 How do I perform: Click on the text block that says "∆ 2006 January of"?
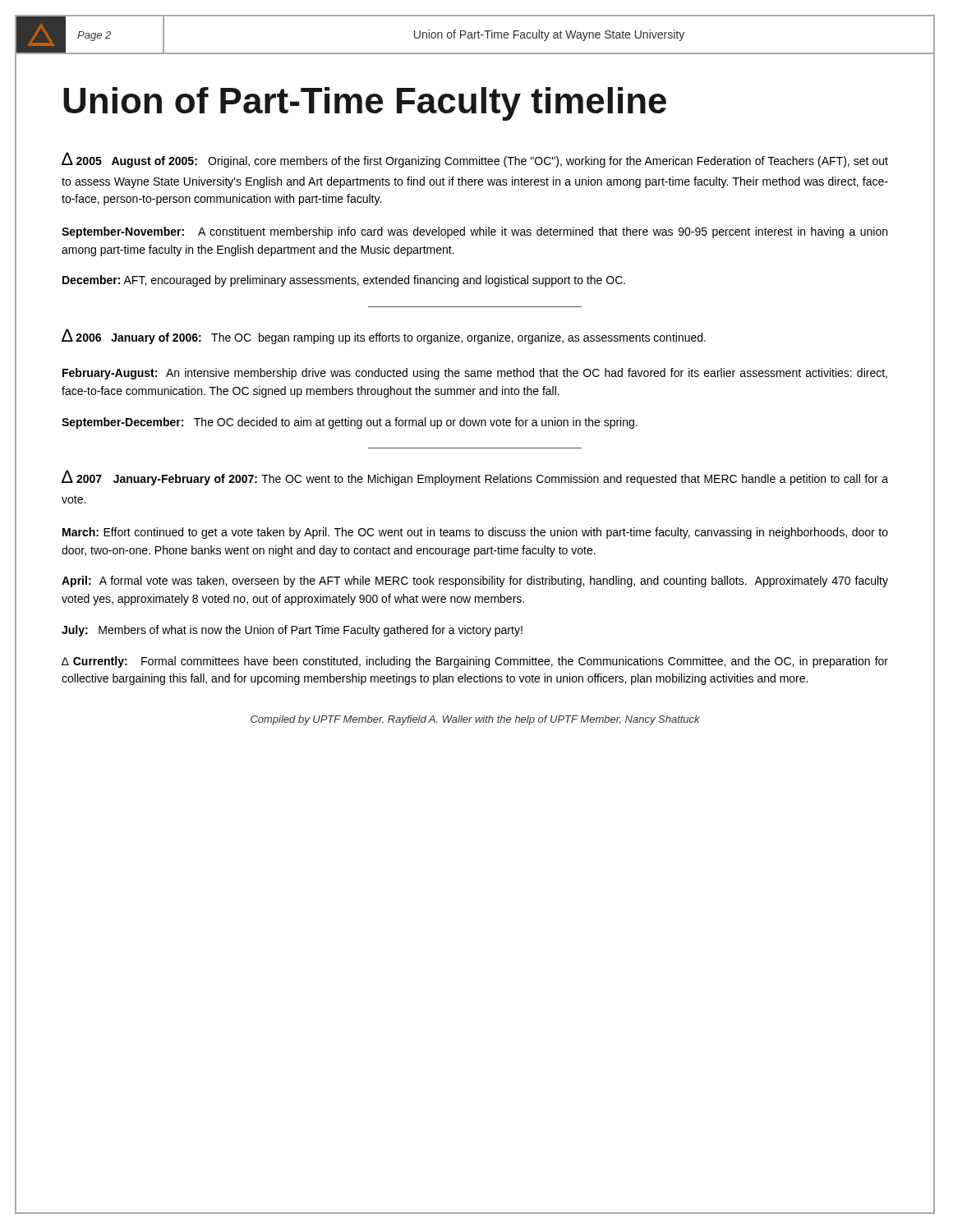(x=475, y=336)
